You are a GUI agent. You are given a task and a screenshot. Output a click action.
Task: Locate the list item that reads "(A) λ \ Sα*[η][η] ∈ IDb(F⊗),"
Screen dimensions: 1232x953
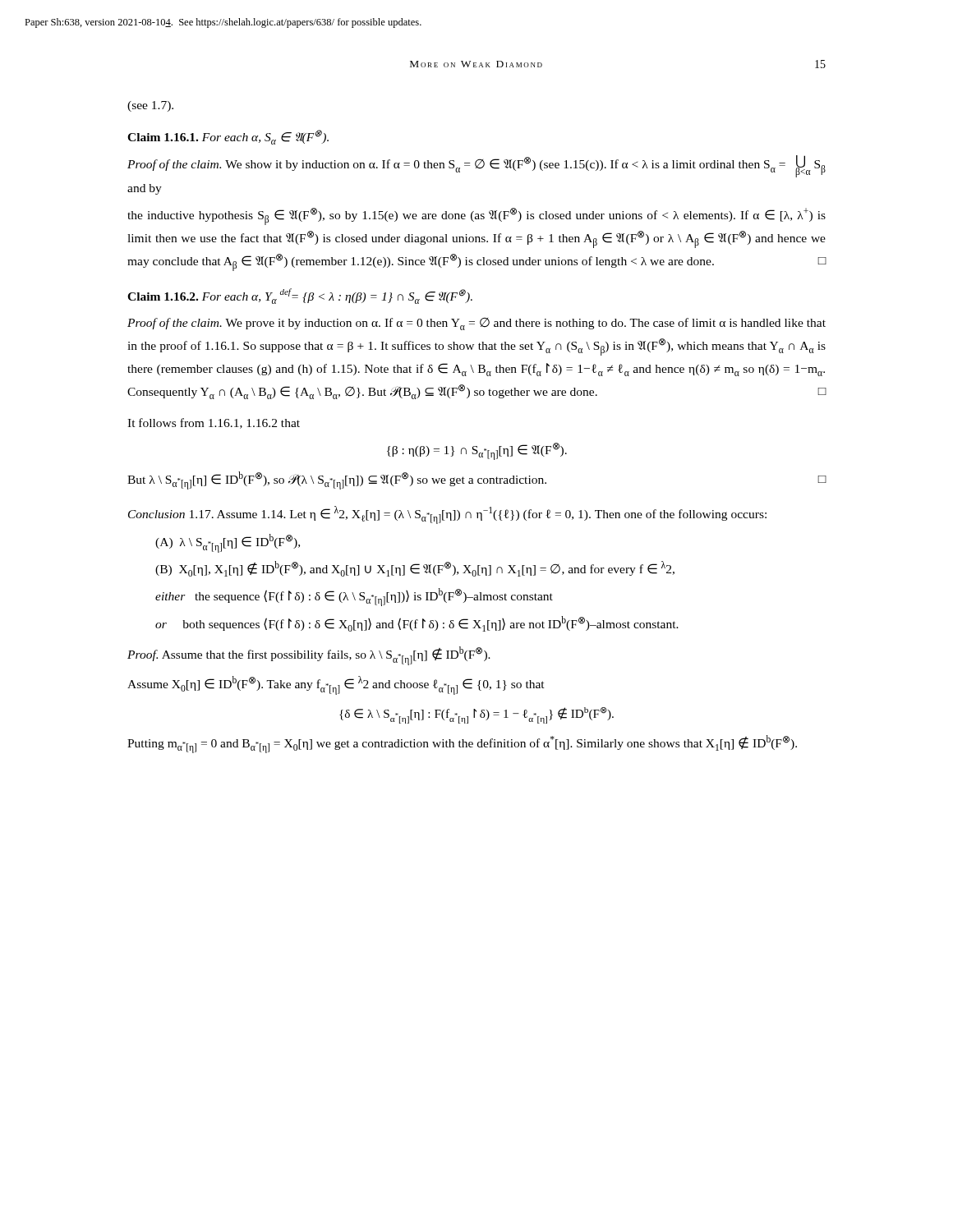point(228,543)
